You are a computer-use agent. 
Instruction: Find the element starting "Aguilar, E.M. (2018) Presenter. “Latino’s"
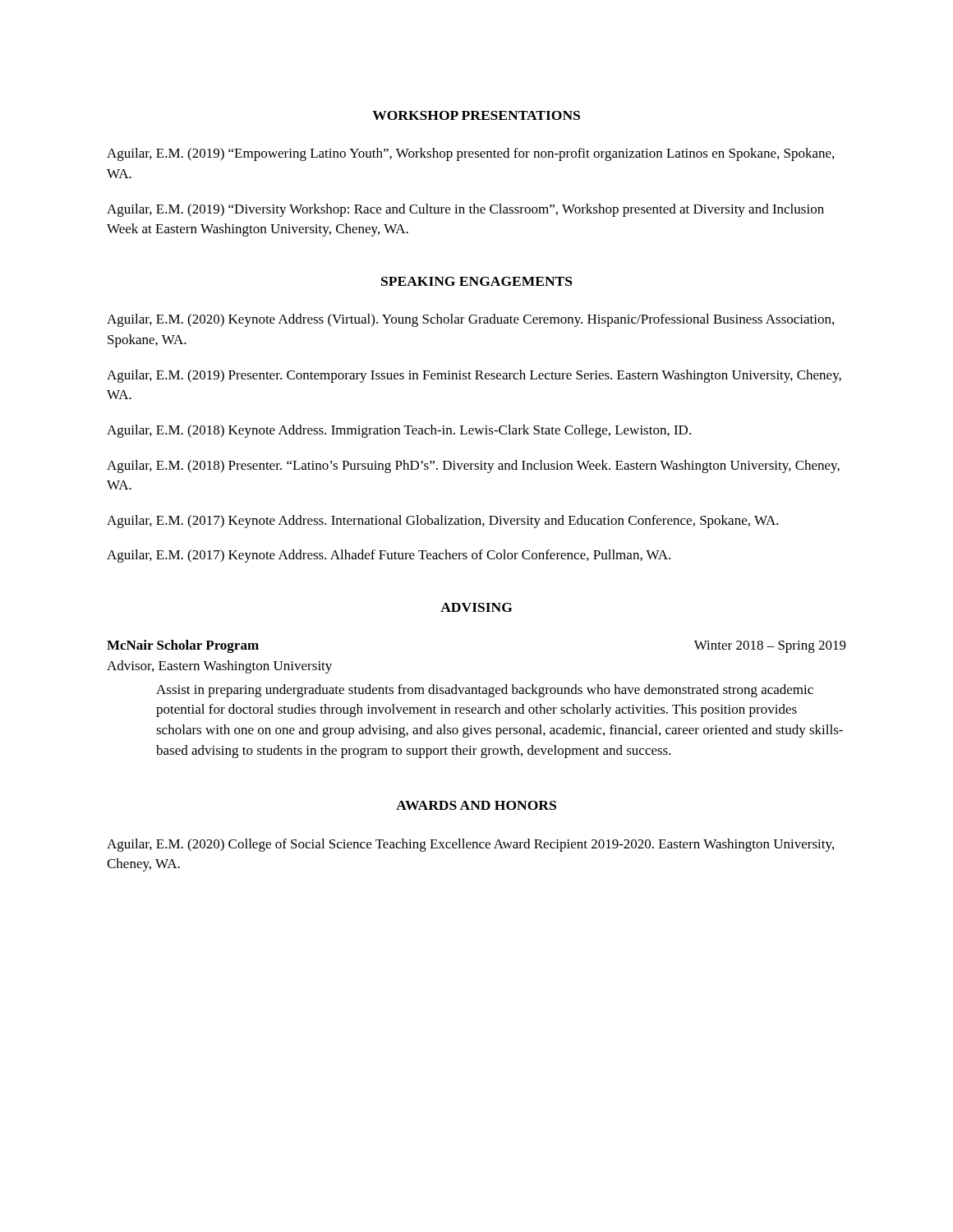pos(474,475)
